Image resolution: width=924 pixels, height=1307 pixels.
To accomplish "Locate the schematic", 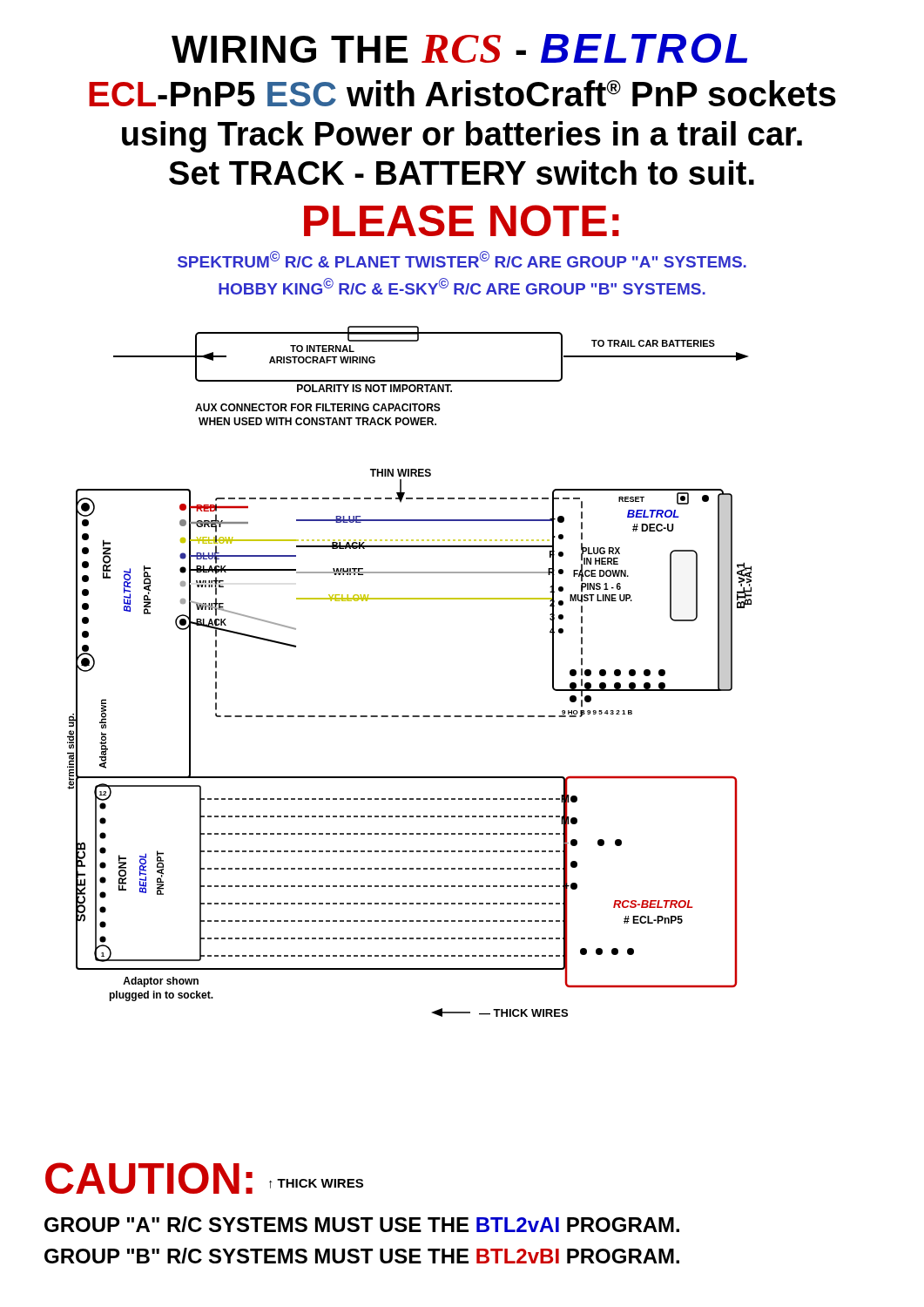I will click(462, 681).
